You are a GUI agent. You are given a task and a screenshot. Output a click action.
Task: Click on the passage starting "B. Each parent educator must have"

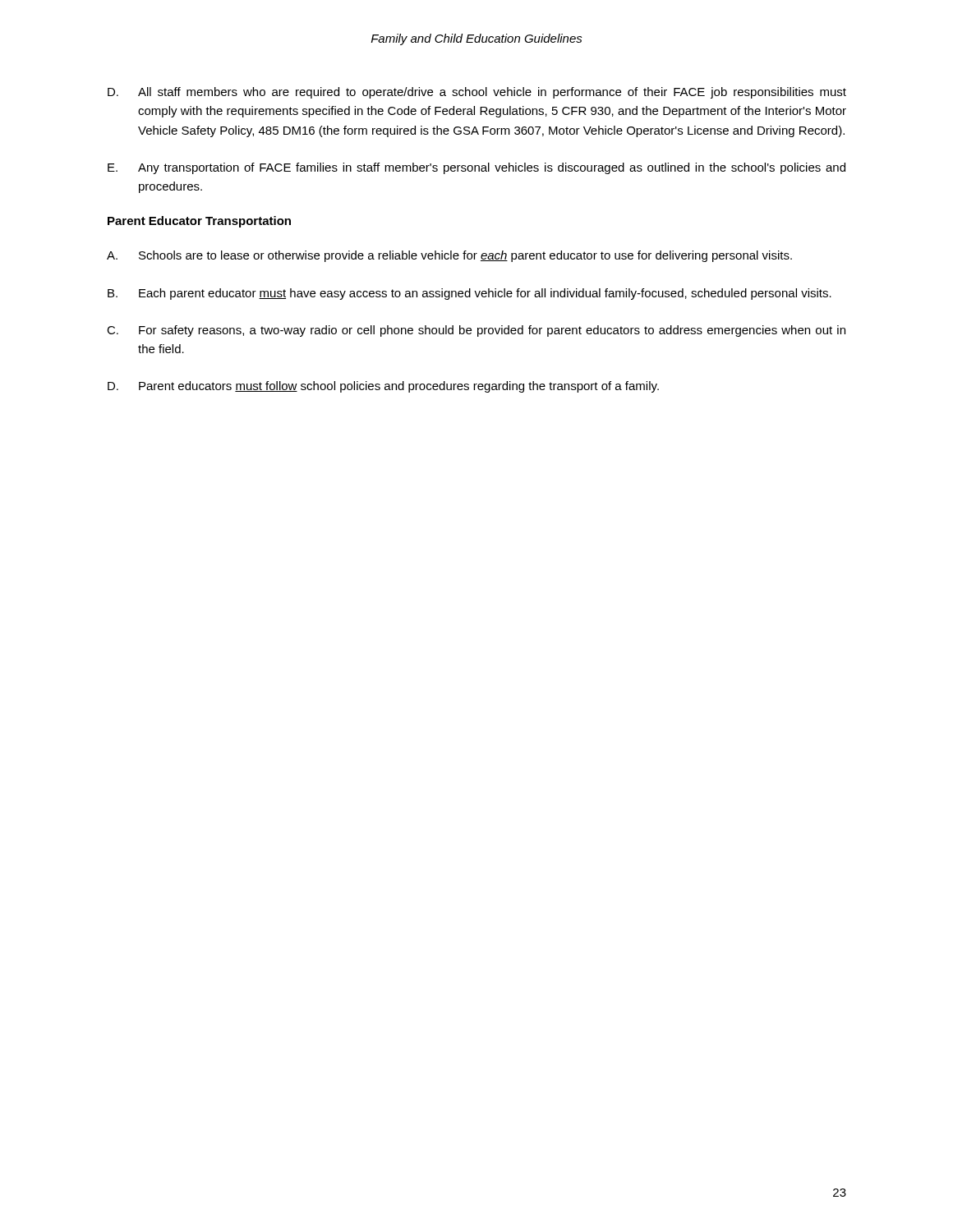(476, 293)
